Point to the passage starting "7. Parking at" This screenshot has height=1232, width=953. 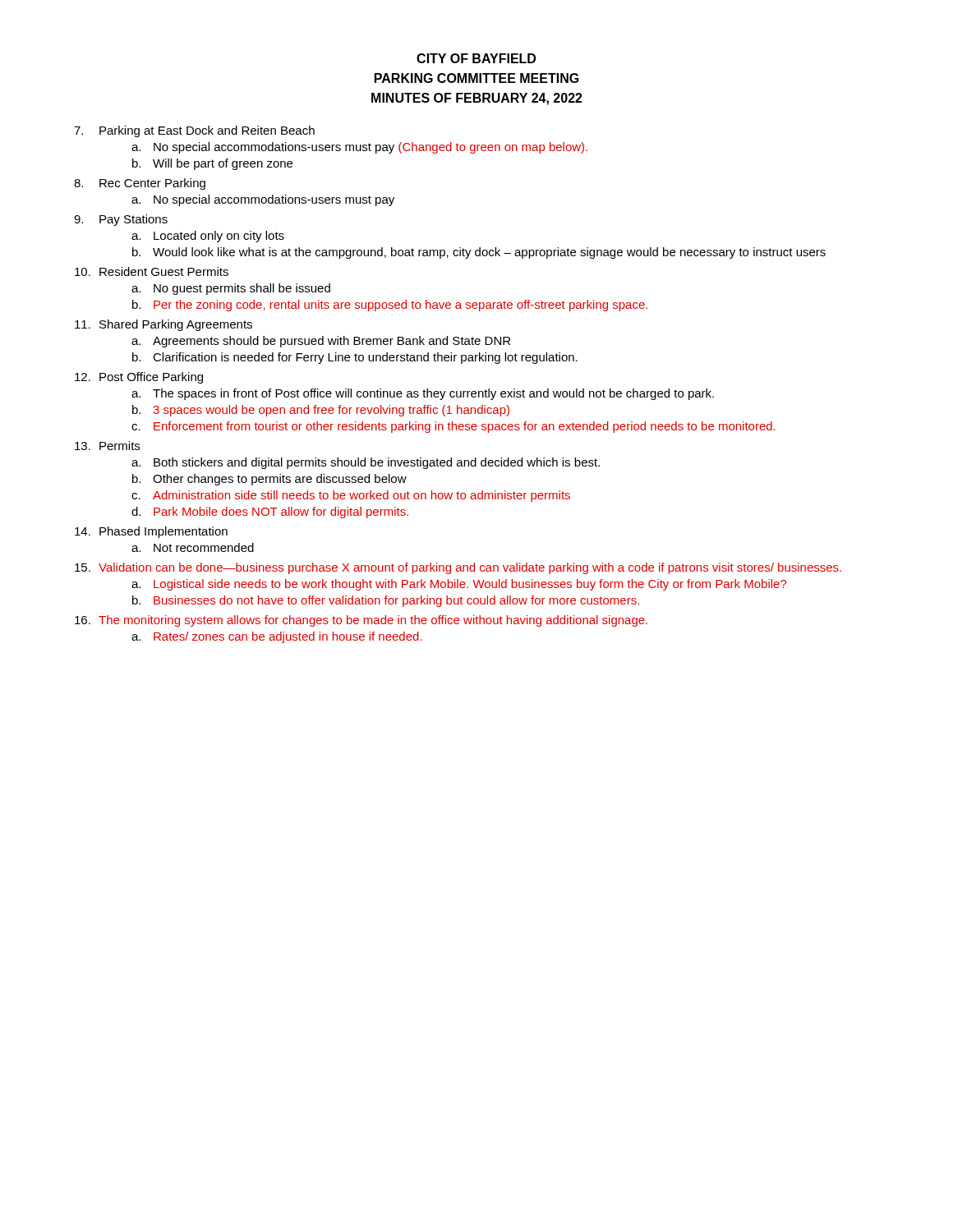tap(476, 148)
